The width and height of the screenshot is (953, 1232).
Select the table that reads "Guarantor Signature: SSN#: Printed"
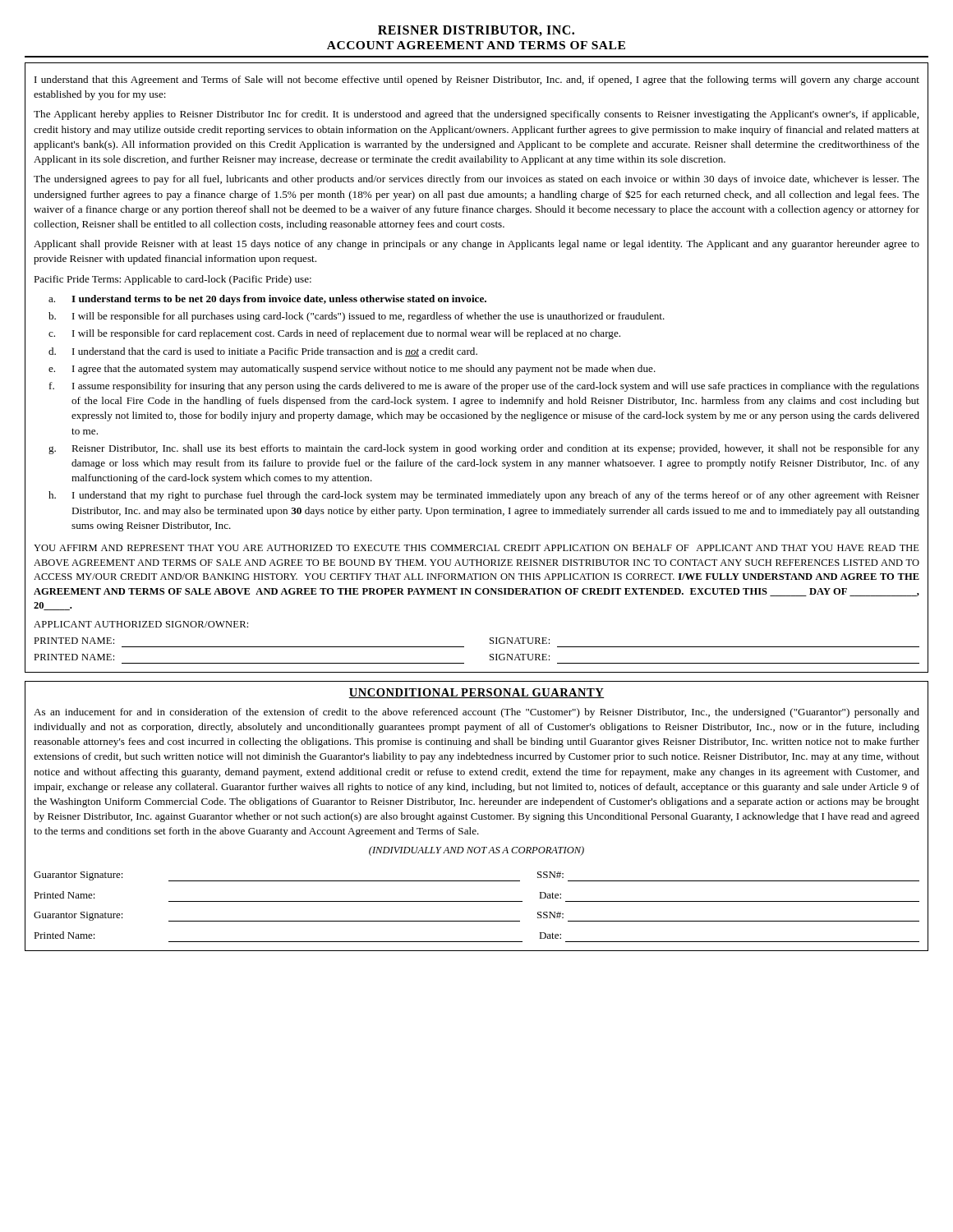coord(476,905)
